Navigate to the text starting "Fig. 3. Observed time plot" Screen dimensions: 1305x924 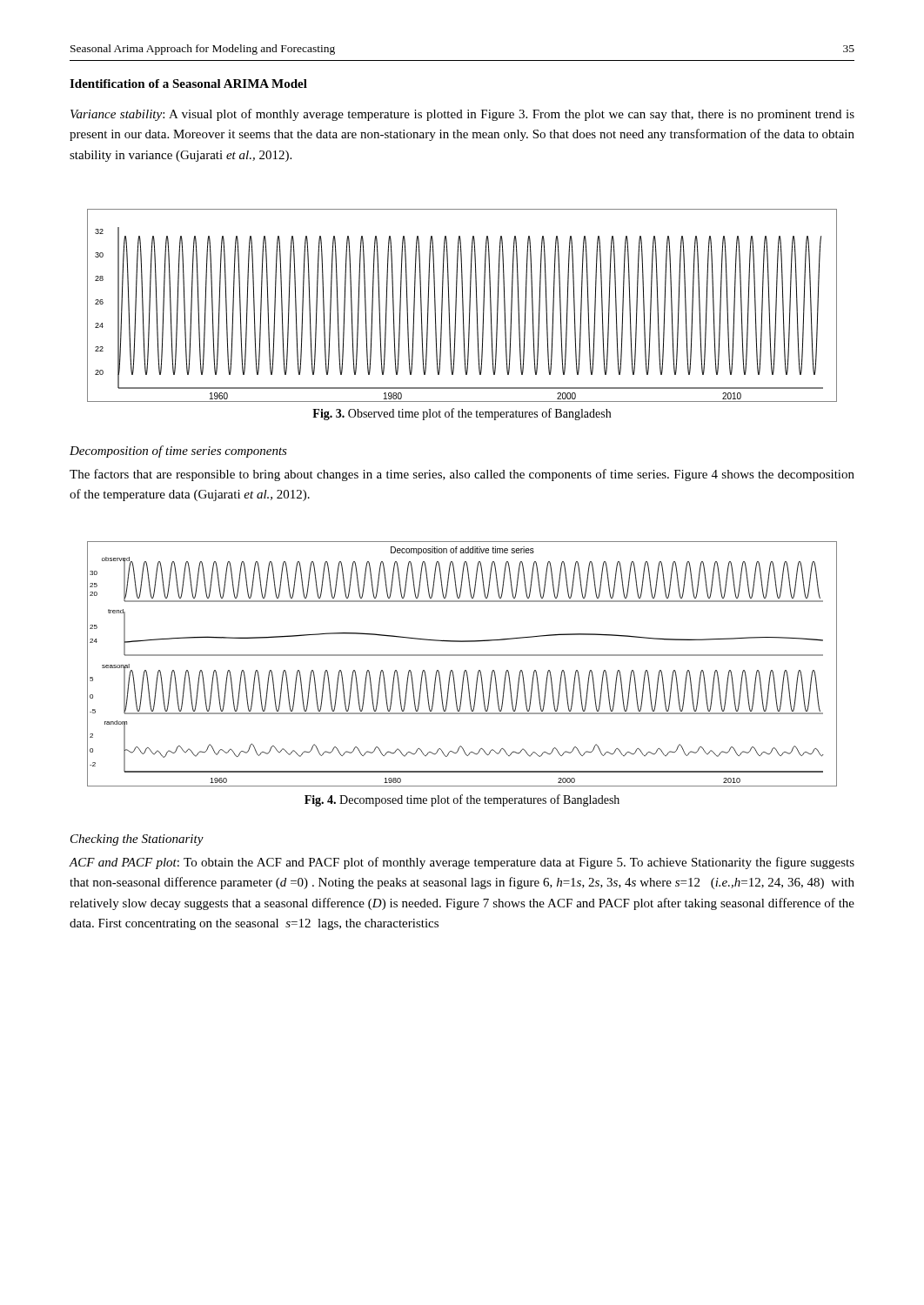click(x=462, y=414)
